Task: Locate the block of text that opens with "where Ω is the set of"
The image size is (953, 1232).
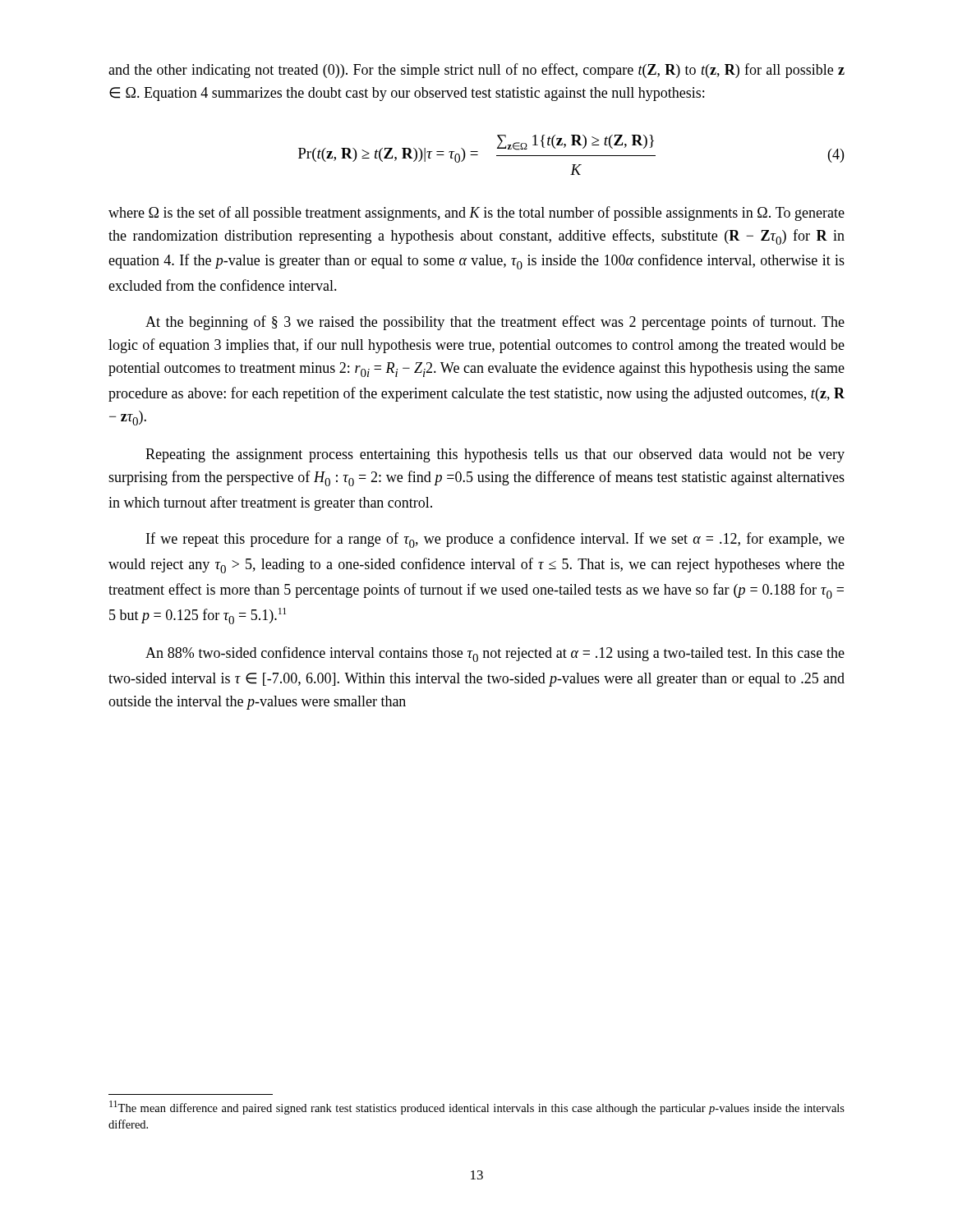Action: (x=476, y=249)
